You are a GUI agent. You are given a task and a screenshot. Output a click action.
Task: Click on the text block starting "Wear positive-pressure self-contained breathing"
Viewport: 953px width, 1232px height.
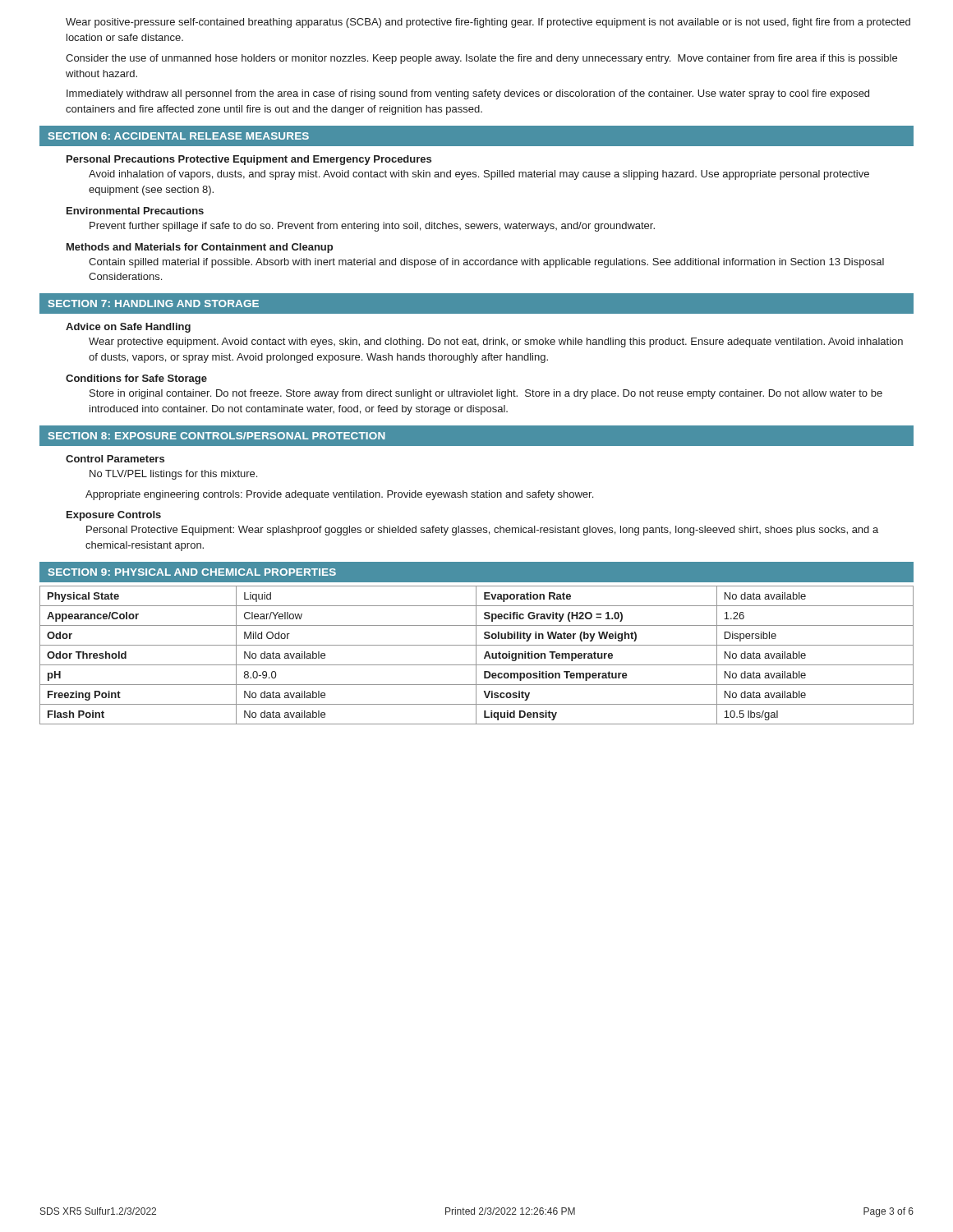tap(488, 30)
